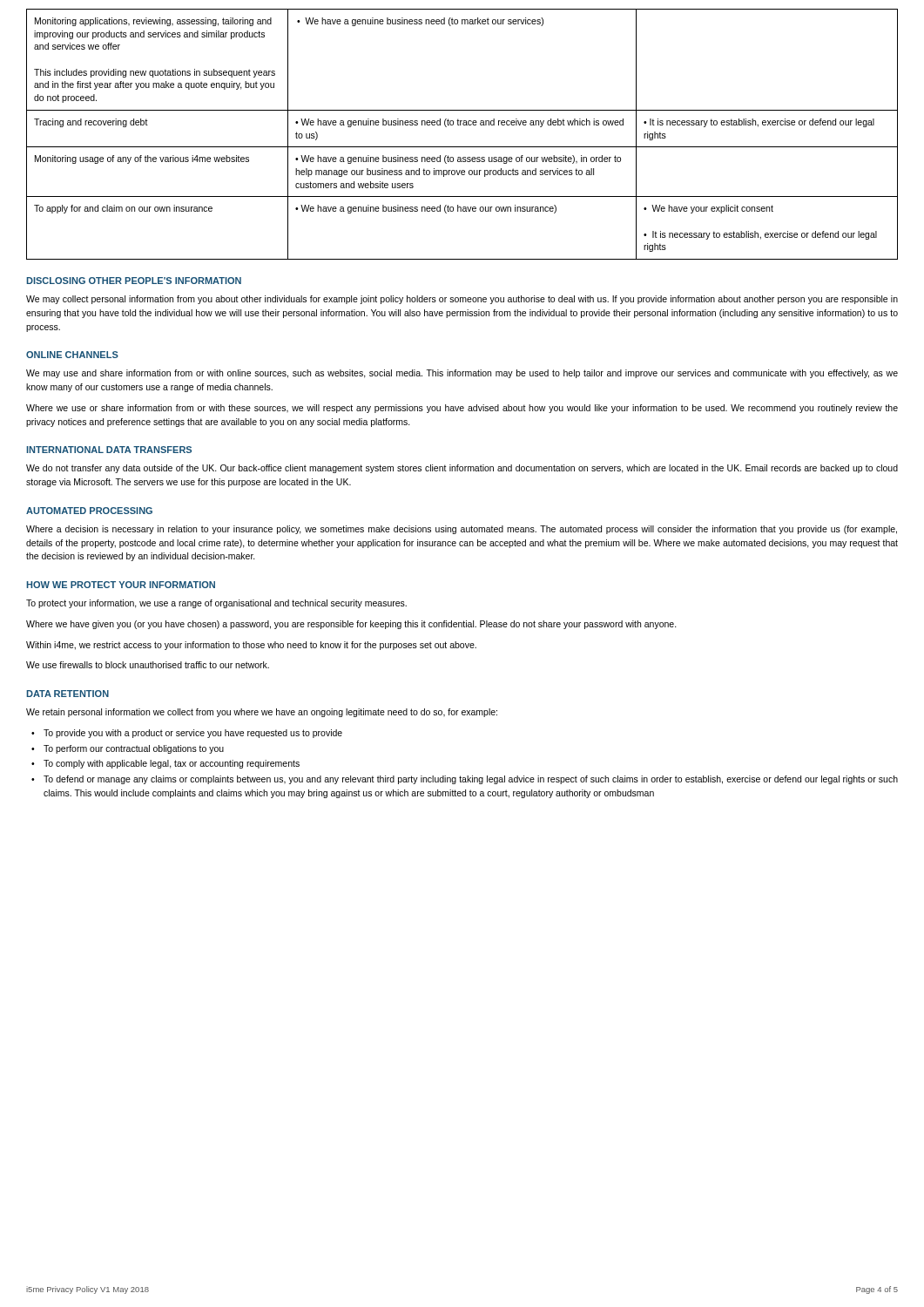Select the text starting "We may collect"

pos(462,313)
